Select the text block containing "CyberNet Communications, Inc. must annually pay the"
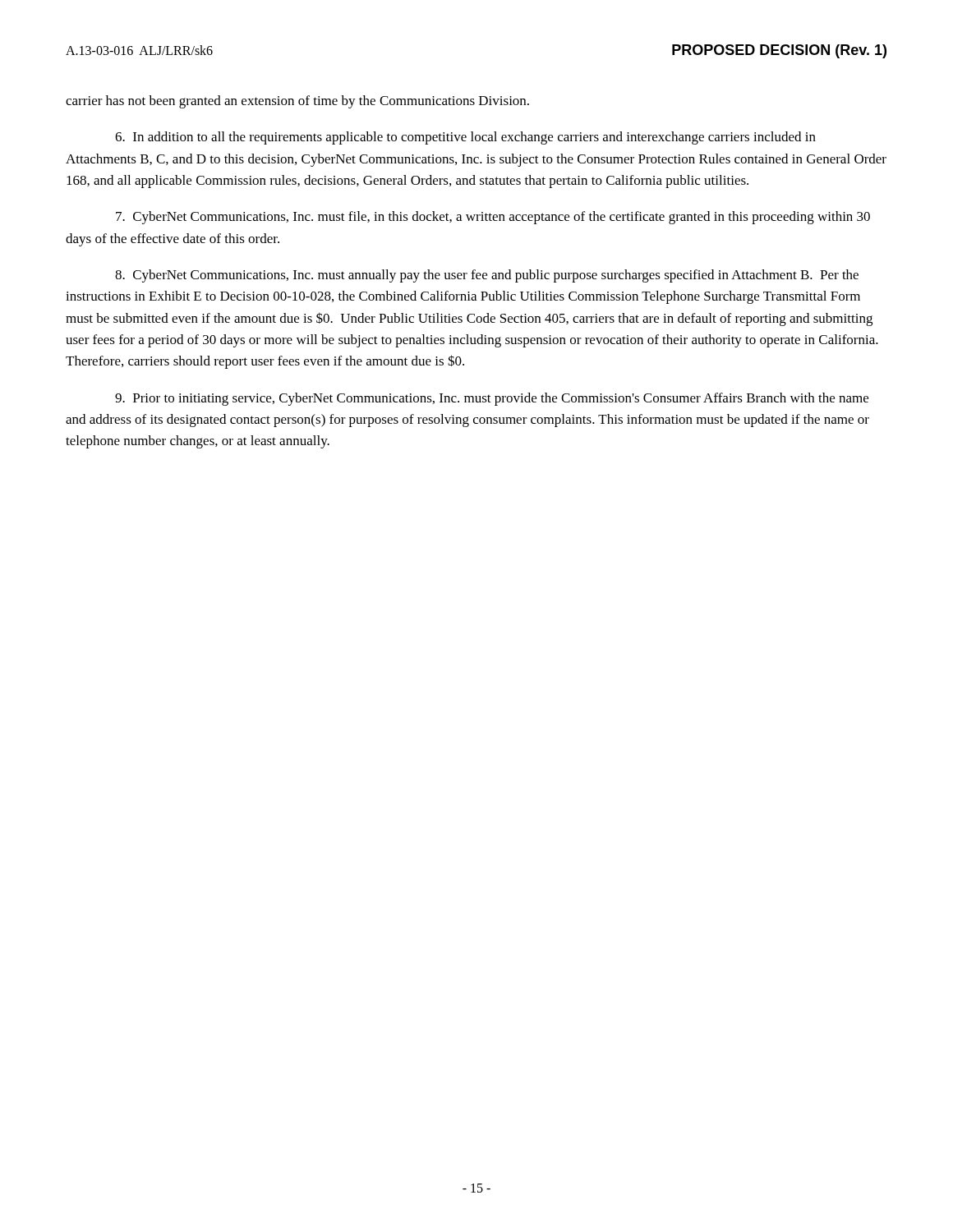This screenshot has width=953, height=1232. click(474, 318)
